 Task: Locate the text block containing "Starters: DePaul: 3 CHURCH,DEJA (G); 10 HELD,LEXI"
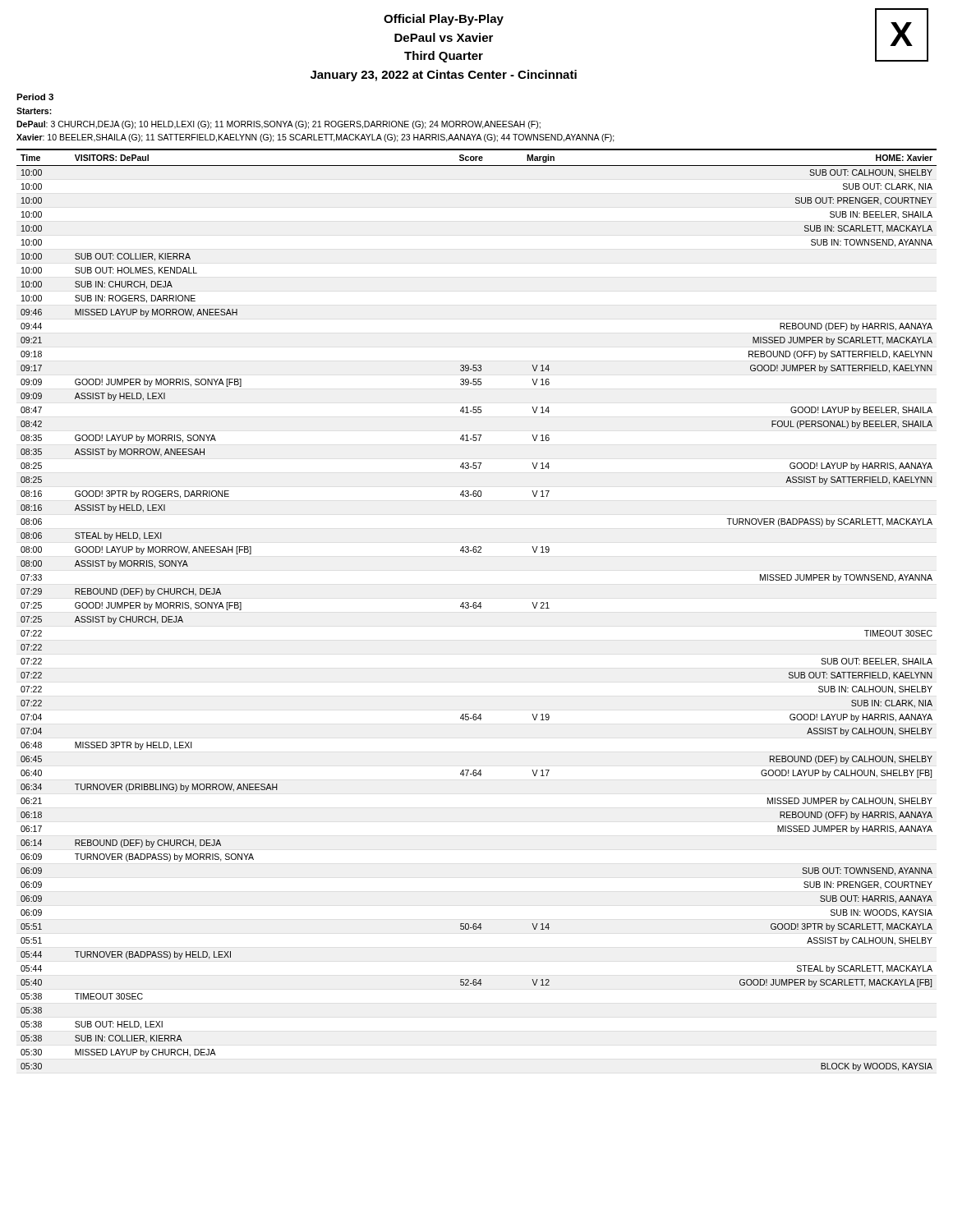pyautogui.click(x=316, y=124)
